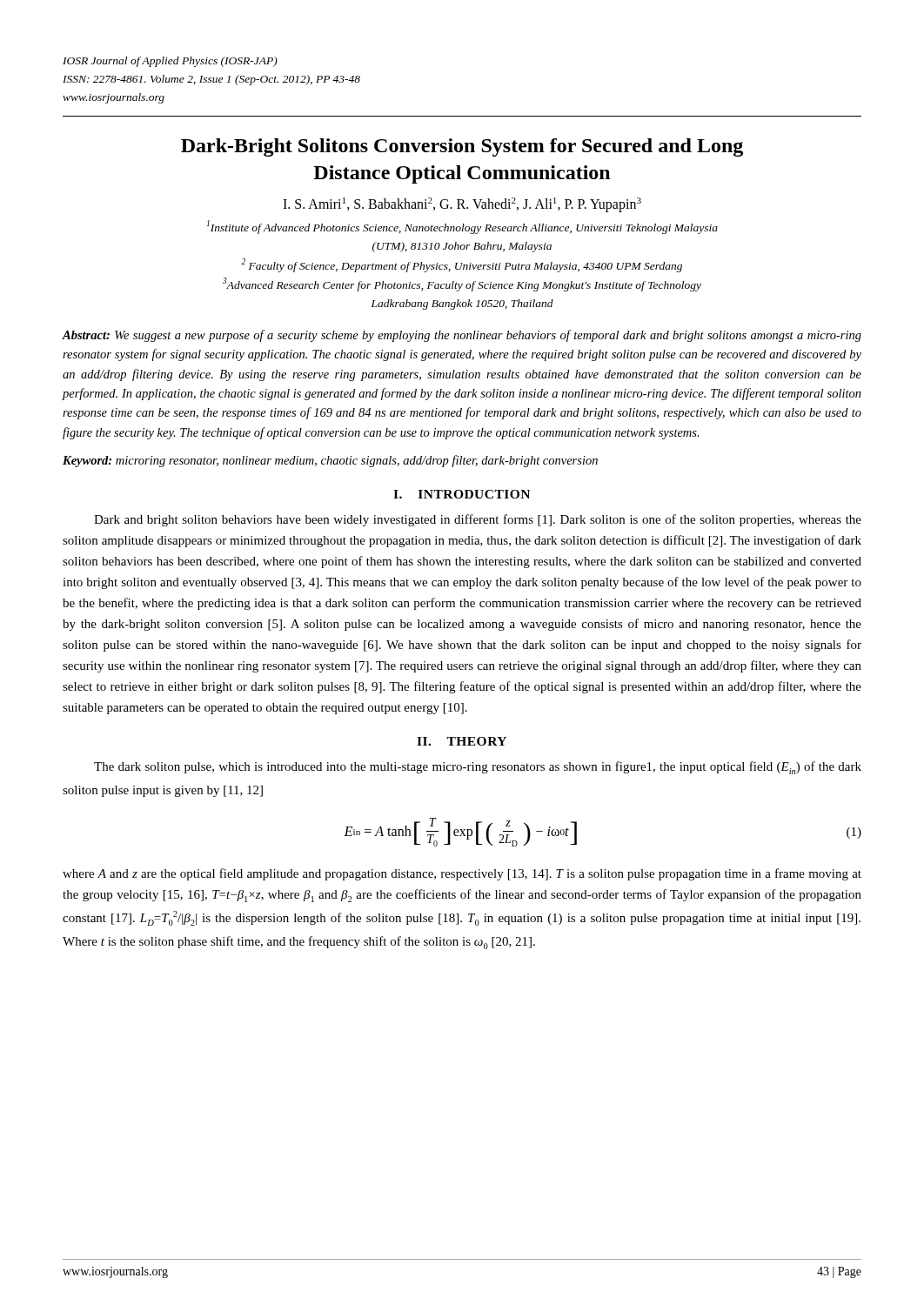Locate the block of text that opens with "I. S. Amiri1,"

coord(462,203)
